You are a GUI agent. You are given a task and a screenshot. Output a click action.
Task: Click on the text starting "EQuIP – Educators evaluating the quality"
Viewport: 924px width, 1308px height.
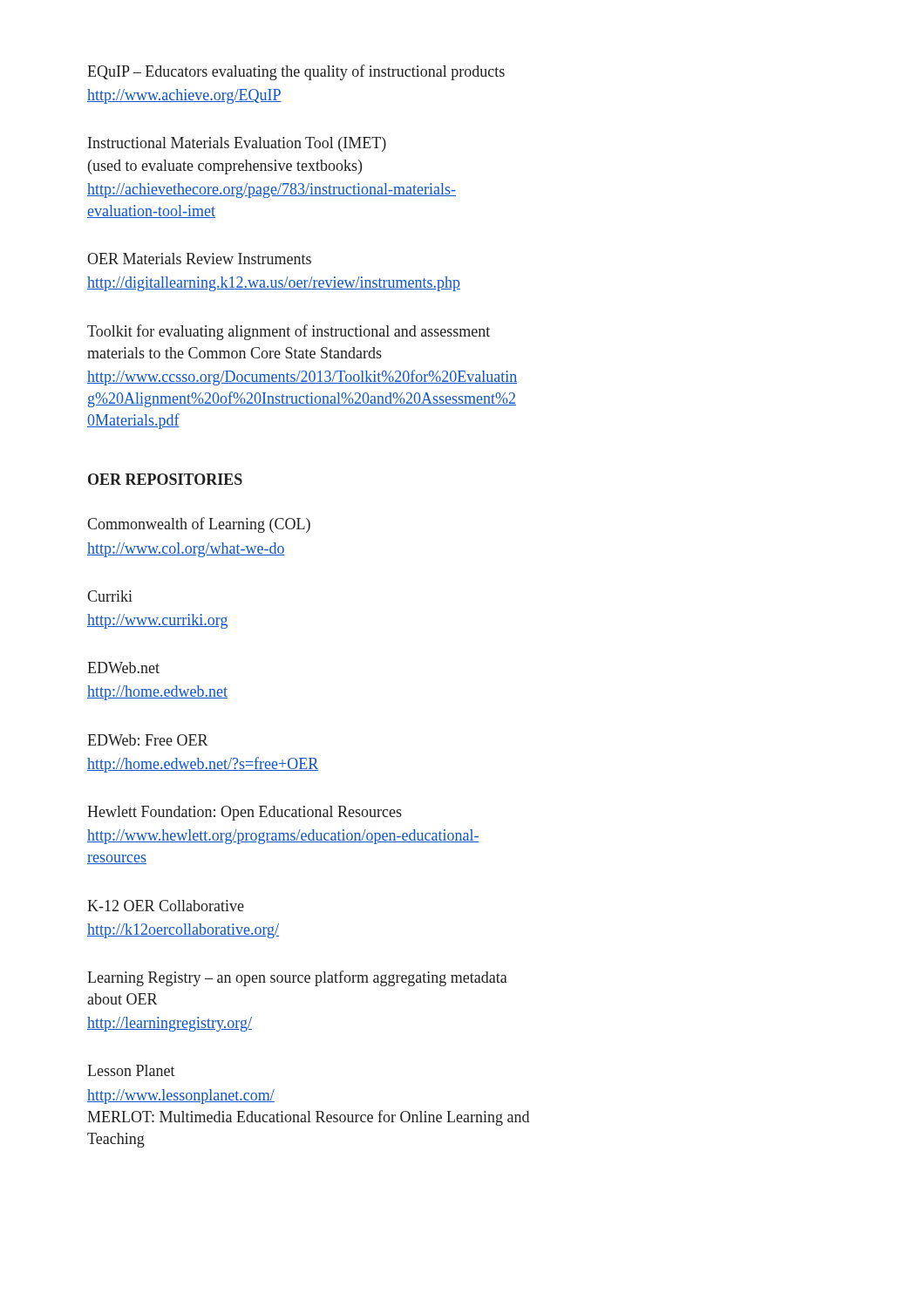click(x=462, y=84)
